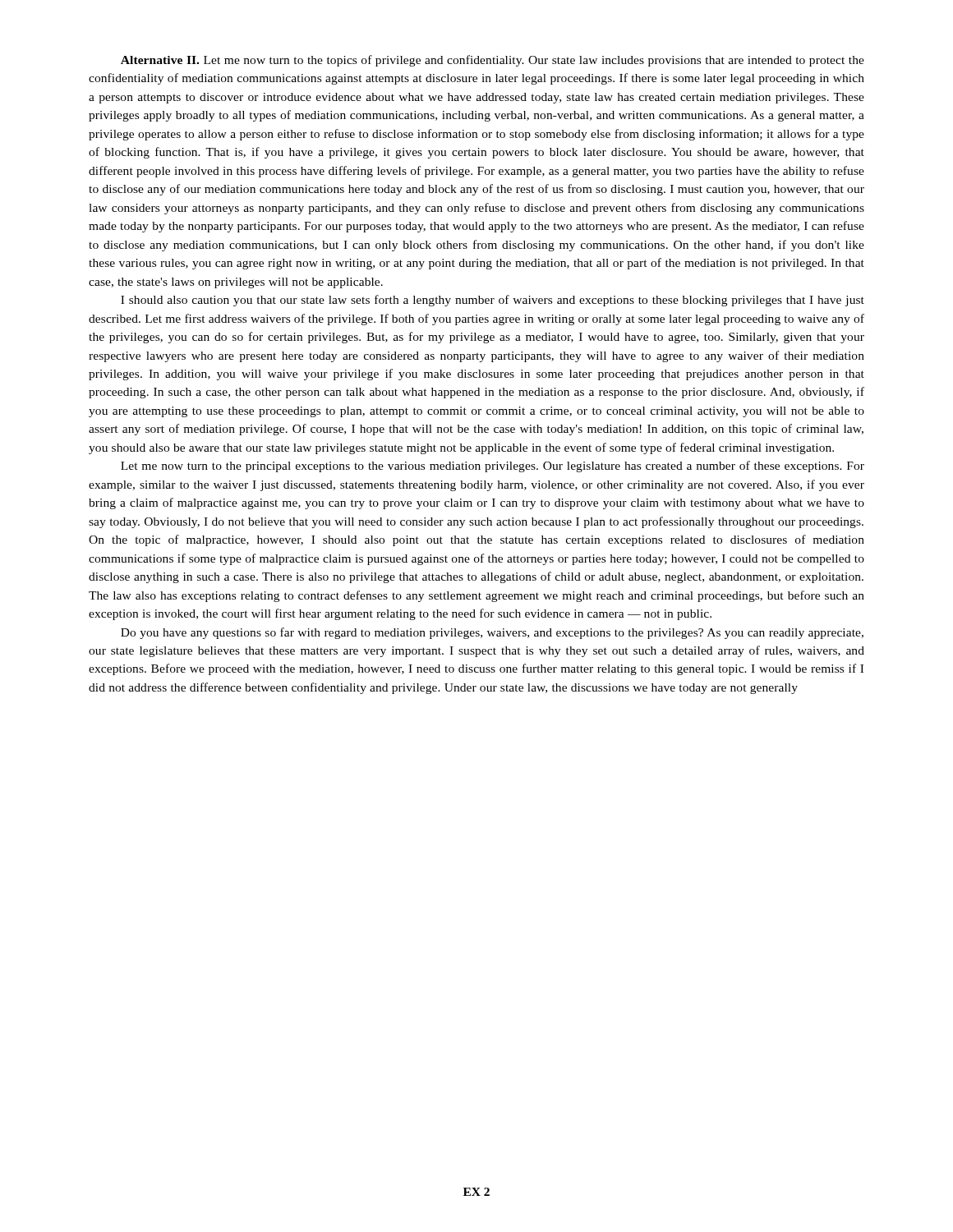
Task: Locate the text block starting "Do you have any questions so far with"
Action: click(476, 660)
